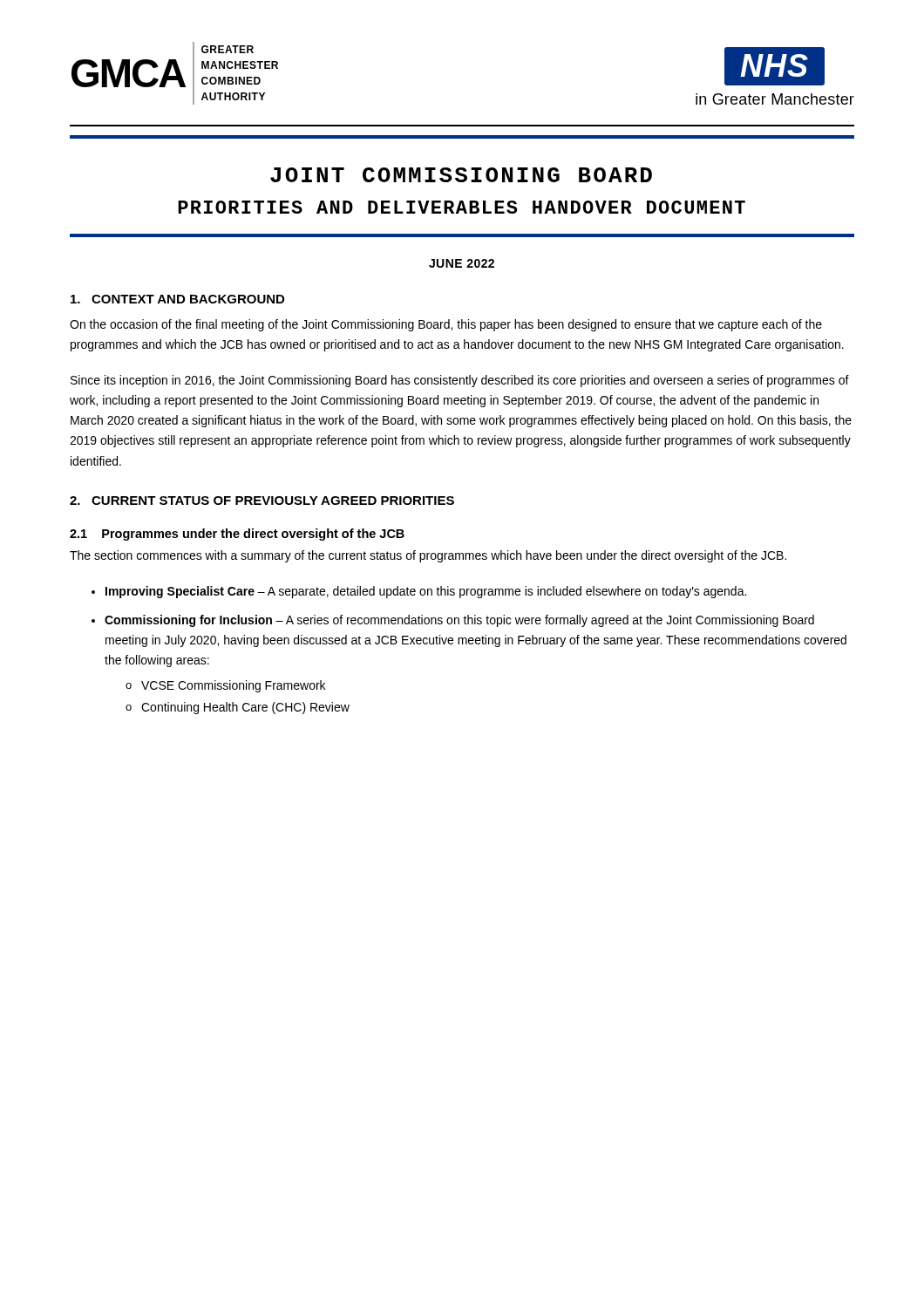The image size is (924, 1308).
Task: Select the text block that says "On the occasion of the"
Action: tap(457, 334)
